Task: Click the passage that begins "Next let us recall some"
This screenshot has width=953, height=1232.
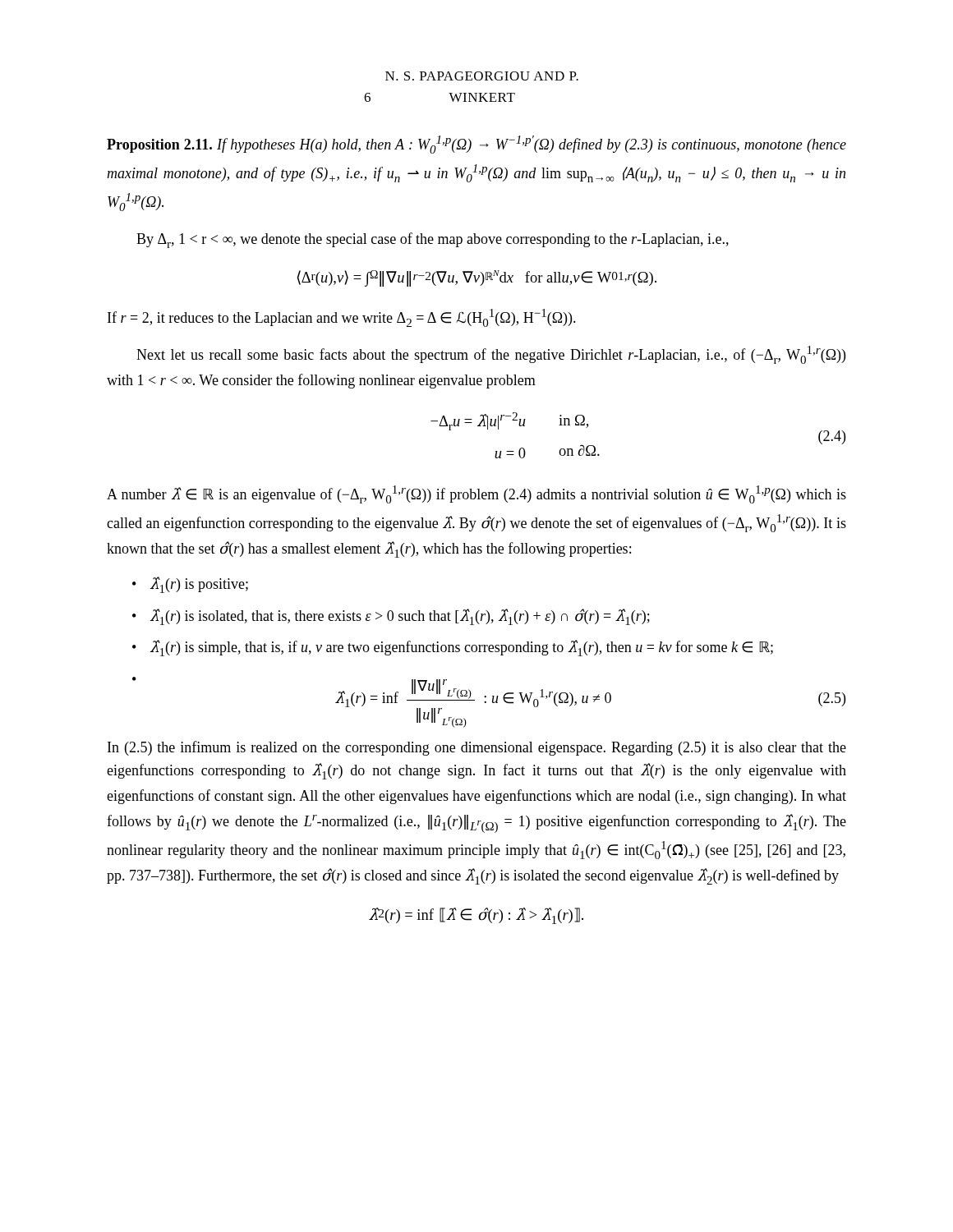Action: (x=476, y=366)
